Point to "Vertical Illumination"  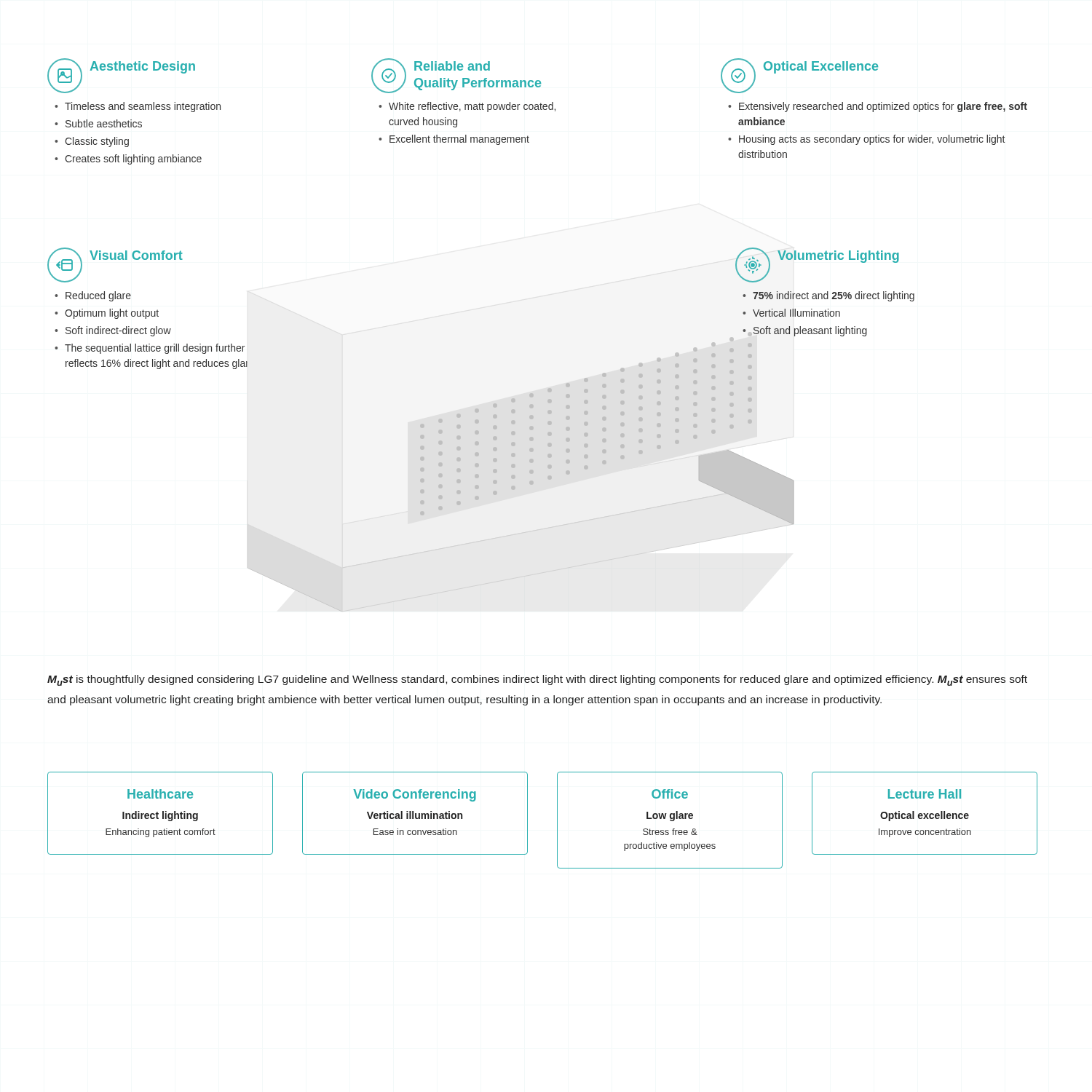click(x=797, y=313)
